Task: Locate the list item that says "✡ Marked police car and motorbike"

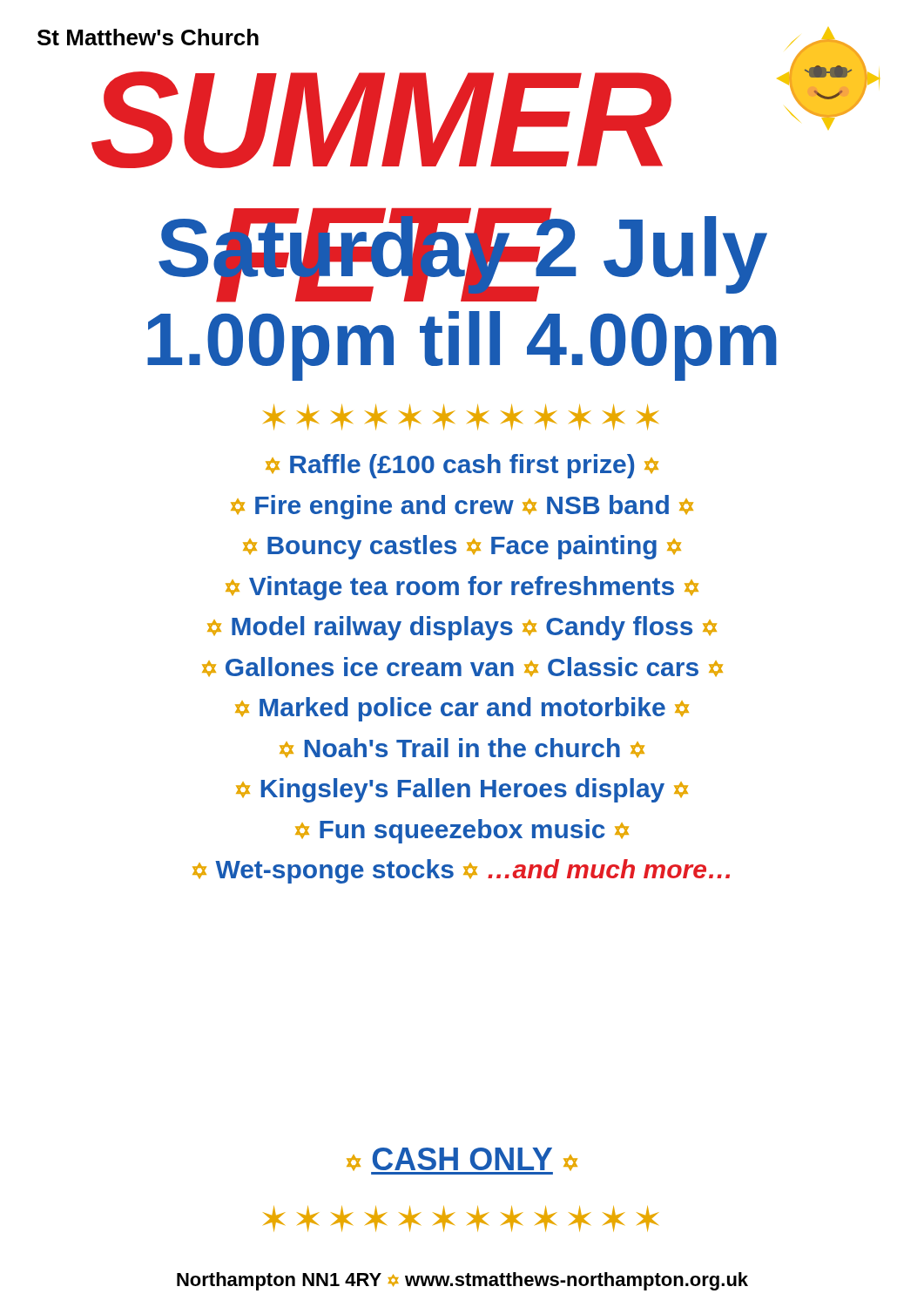Action: 462,707
